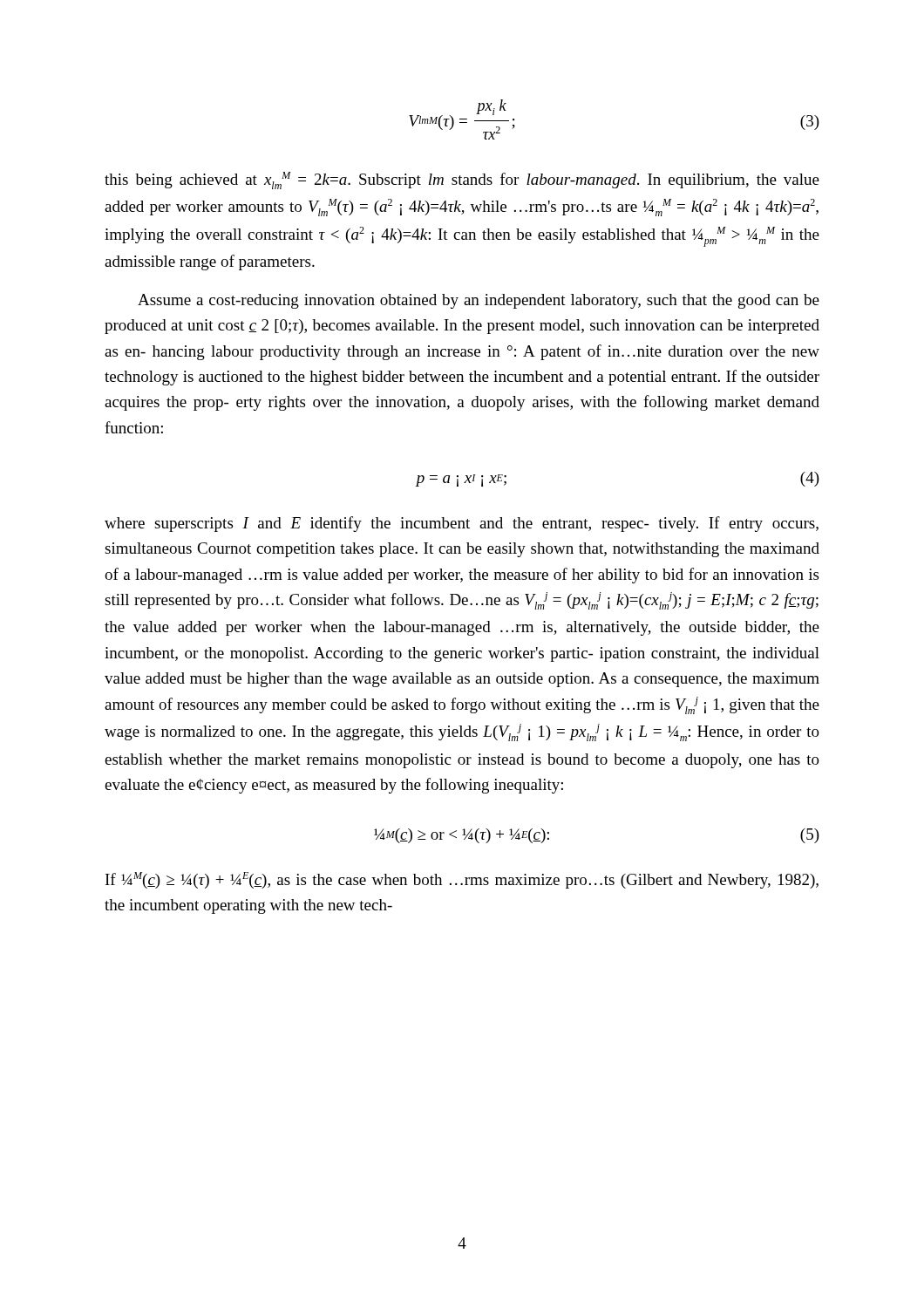The width and height of the screenshot is (924, 1308).
Task: Locate the block of text that opens with "If ¼M(c) ≥ ¼(τ) +"
Action: pos(462,892)
